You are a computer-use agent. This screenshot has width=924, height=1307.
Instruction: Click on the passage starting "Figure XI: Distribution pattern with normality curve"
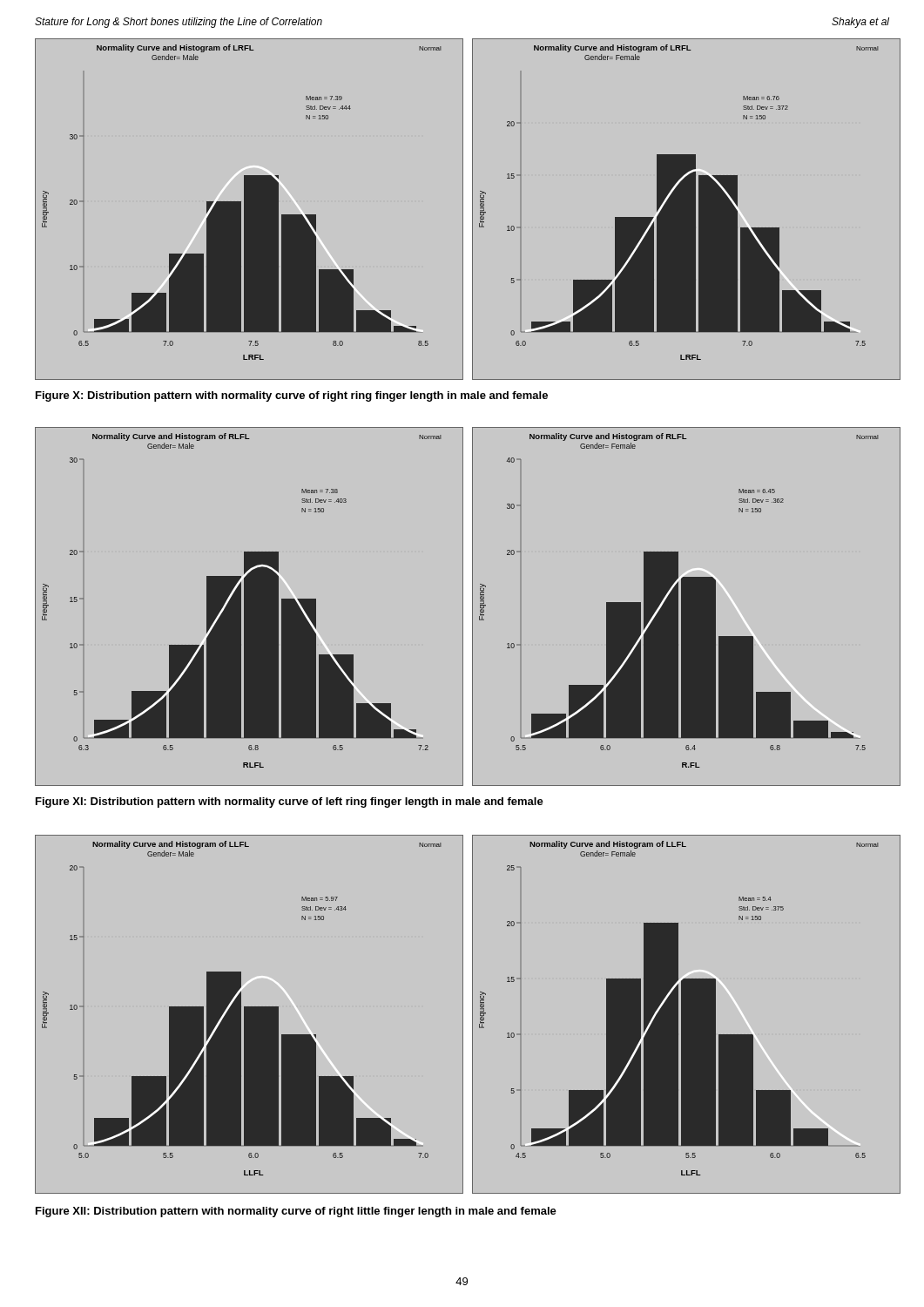pos(289,801)
